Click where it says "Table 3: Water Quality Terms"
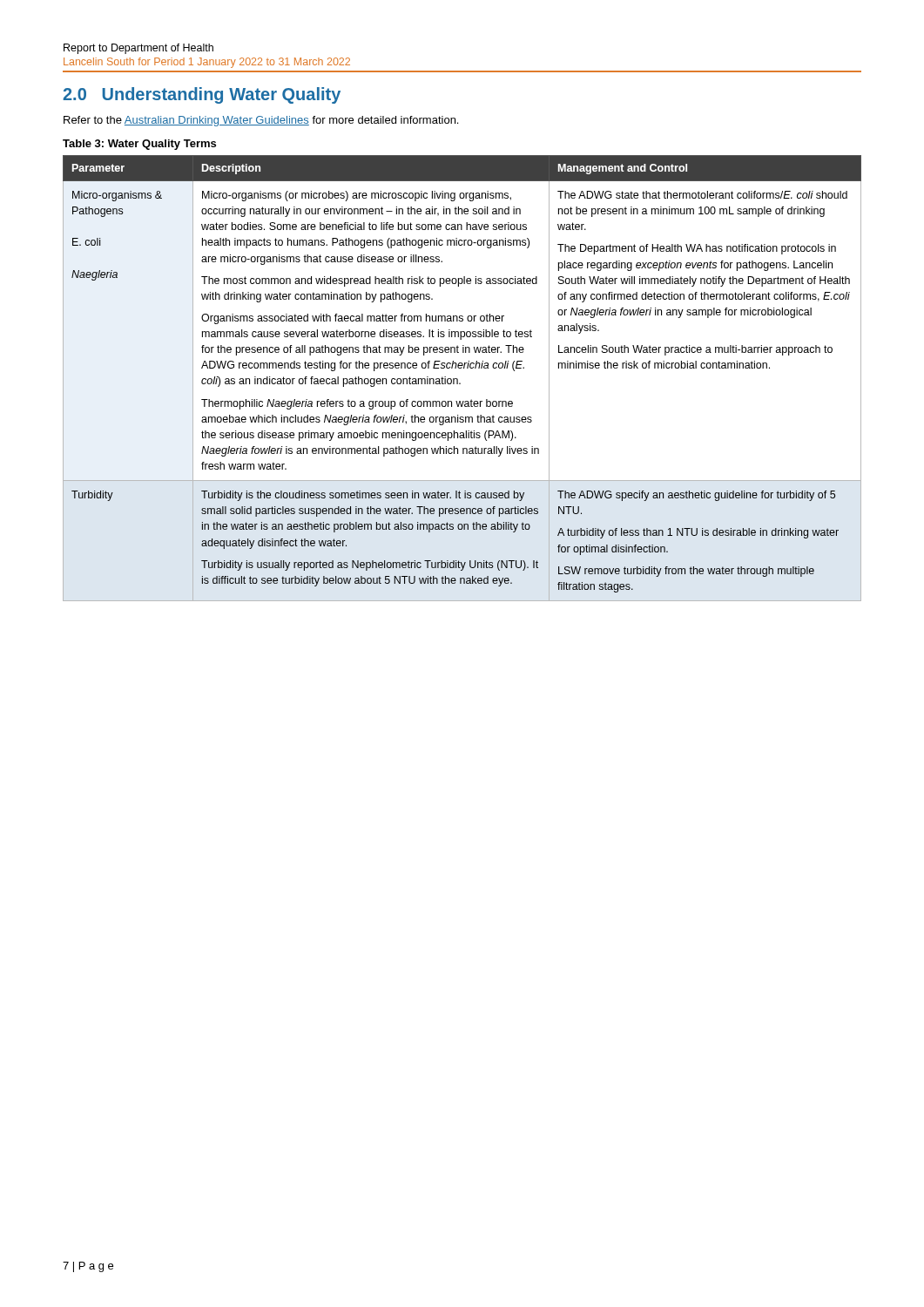Screen dimensions: 1307x924 coord(140,143)
